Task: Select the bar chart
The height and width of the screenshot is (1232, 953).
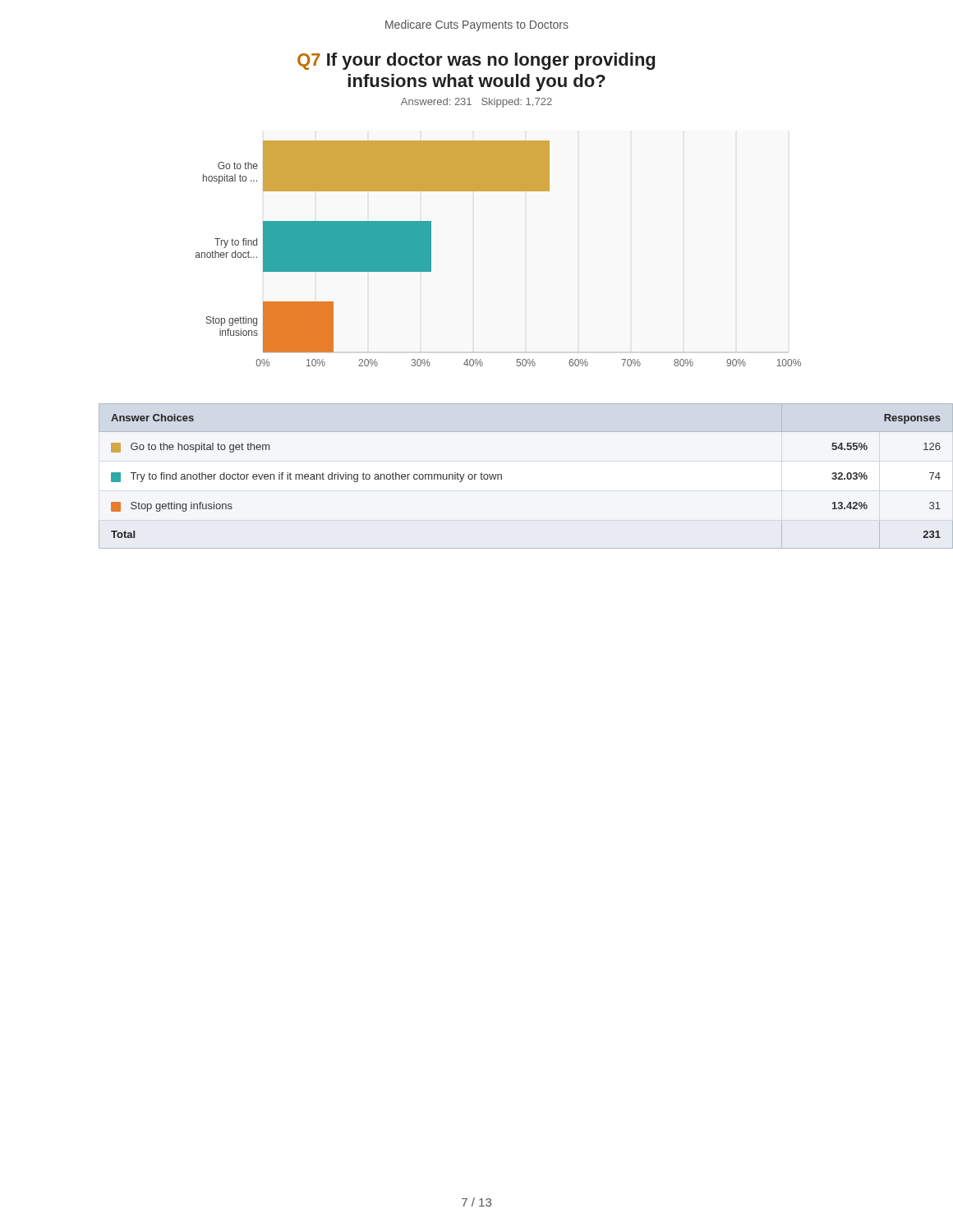Action: click(x=476, y=251)
